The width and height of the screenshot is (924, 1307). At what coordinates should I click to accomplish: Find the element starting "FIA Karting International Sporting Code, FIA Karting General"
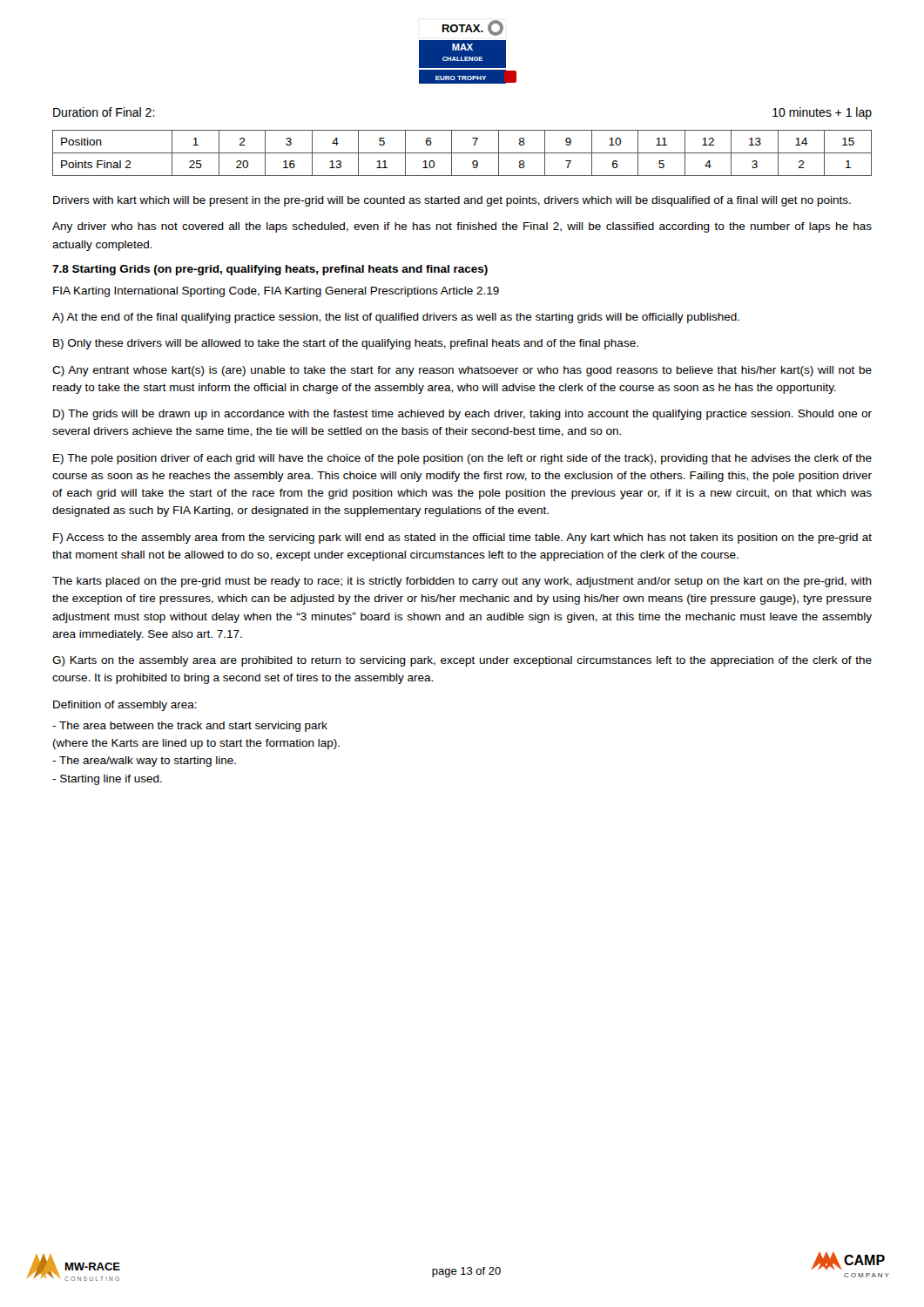point(276,290)
